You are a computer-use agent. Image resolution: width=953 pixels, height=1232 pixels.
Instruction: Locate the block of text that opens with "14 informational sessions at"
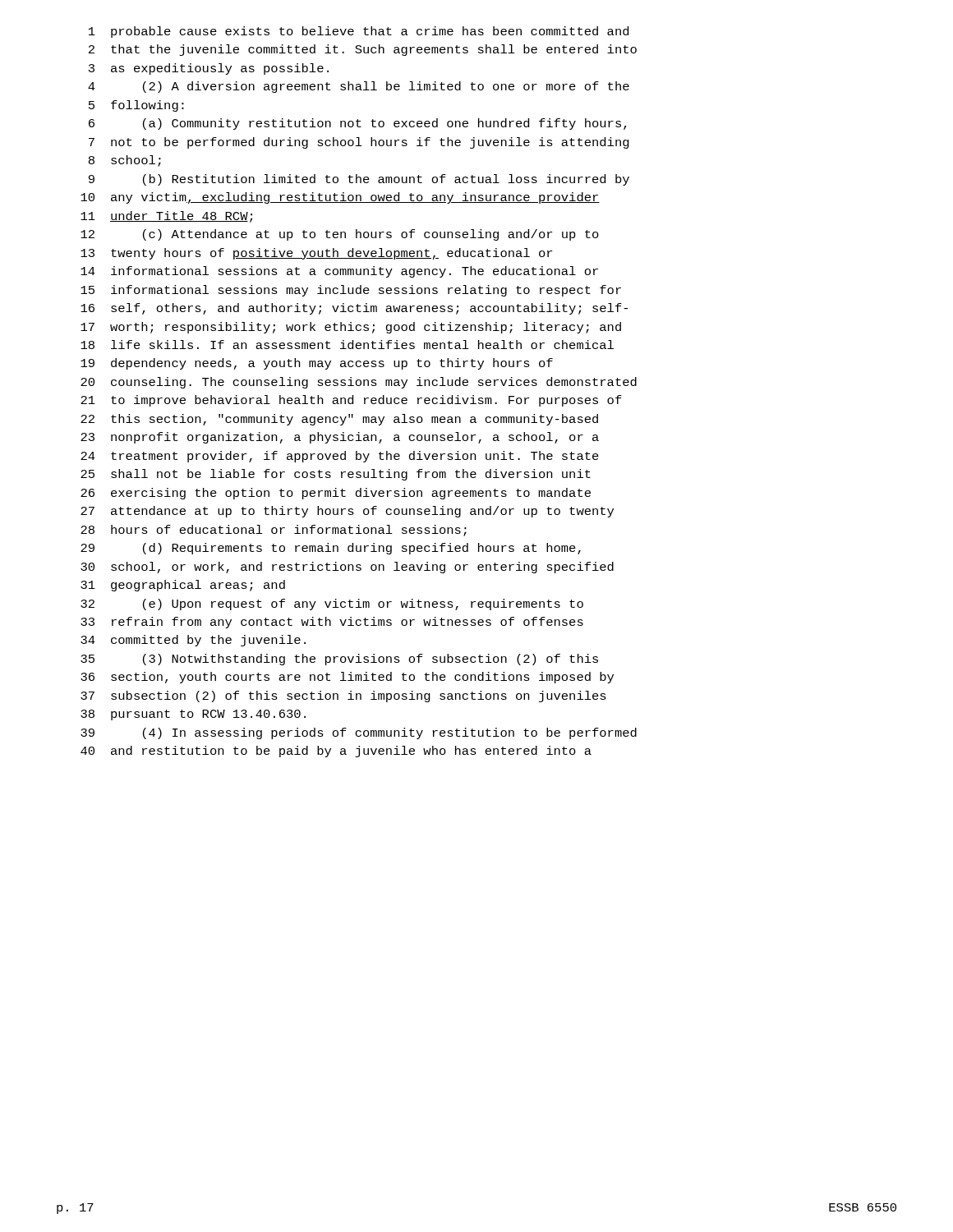click(x=476, y=272)
